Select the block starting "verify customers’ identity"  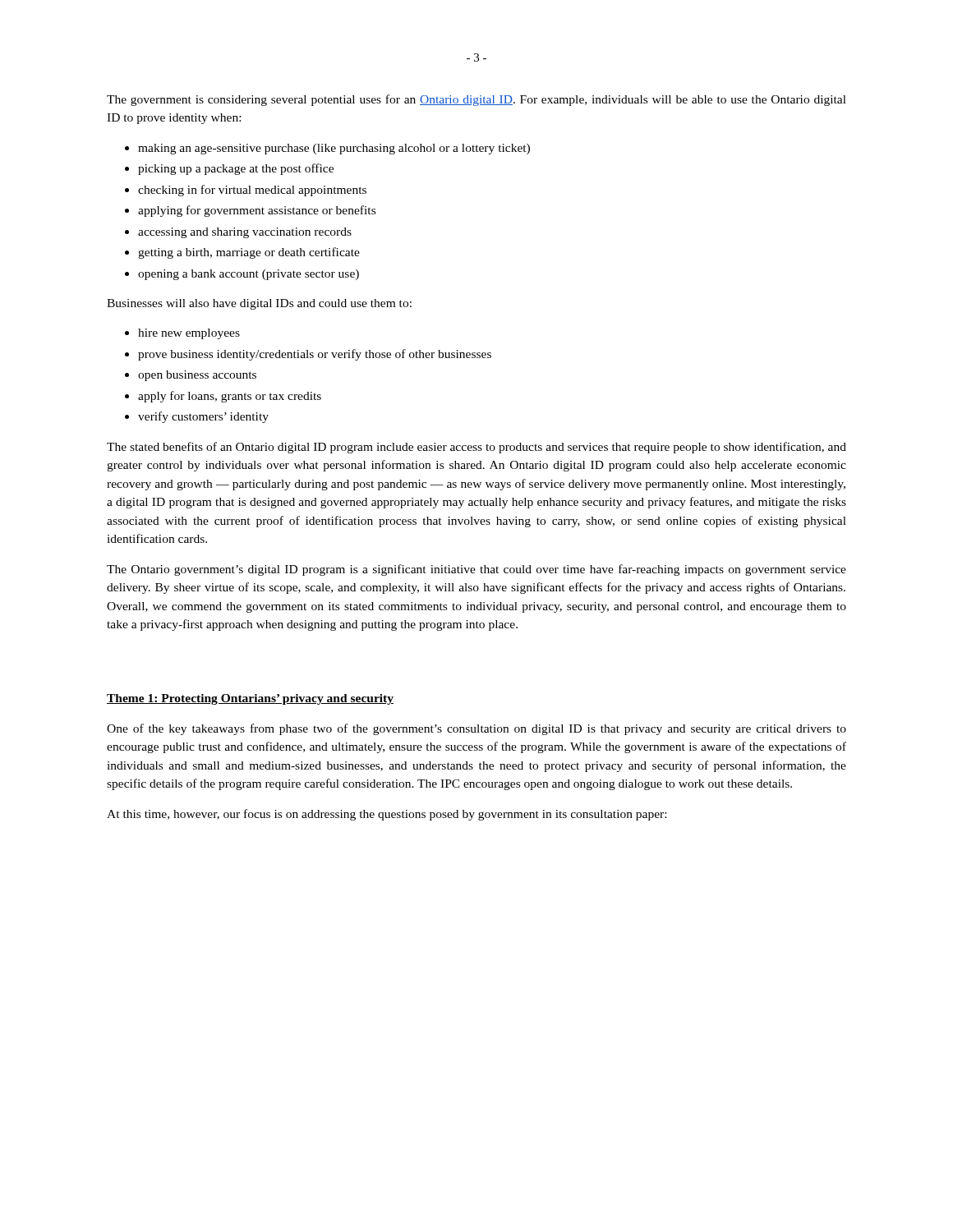click(203, 416)
